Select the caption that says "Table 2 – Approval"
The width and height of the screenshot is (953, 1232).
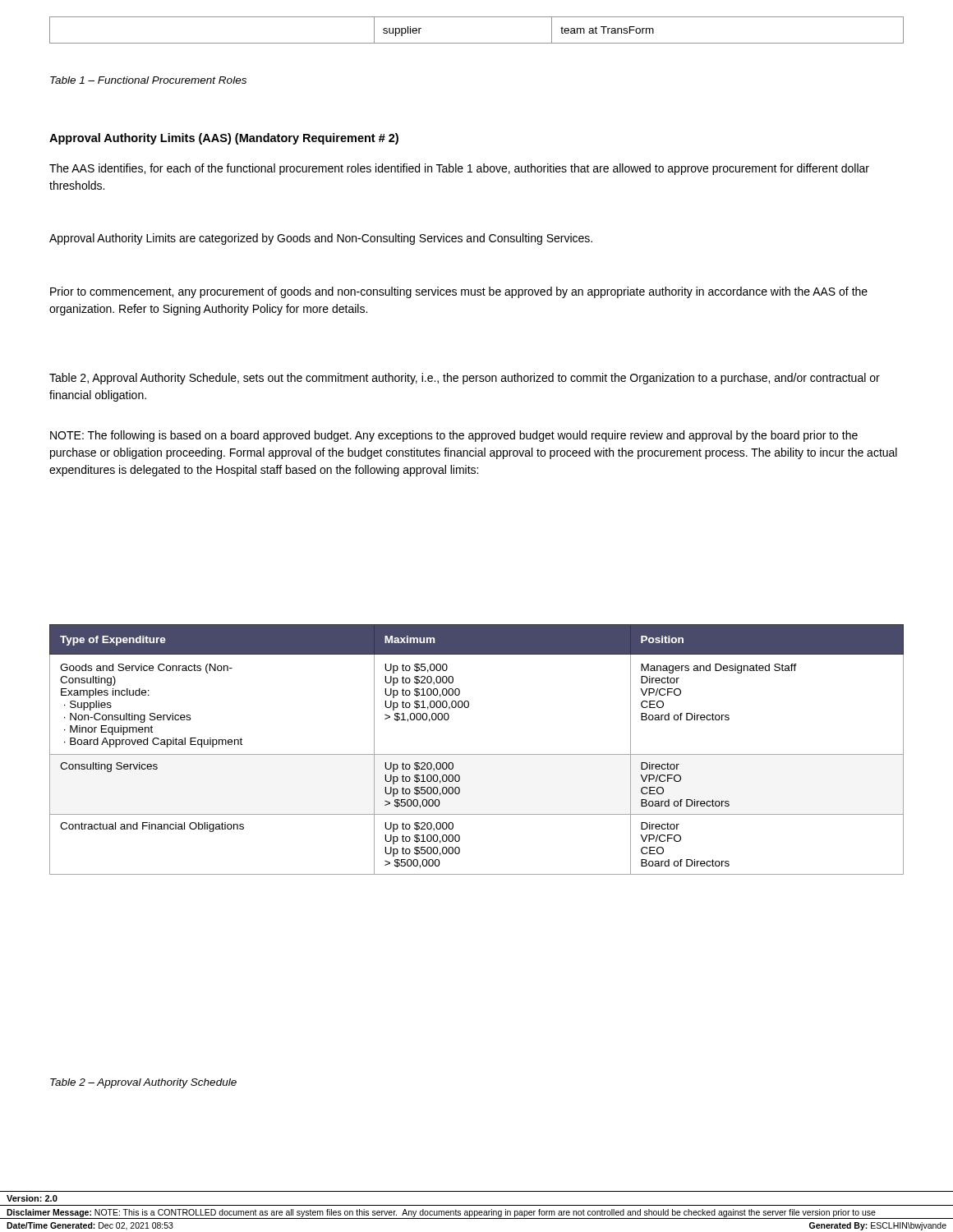[x=143, y=1082]
